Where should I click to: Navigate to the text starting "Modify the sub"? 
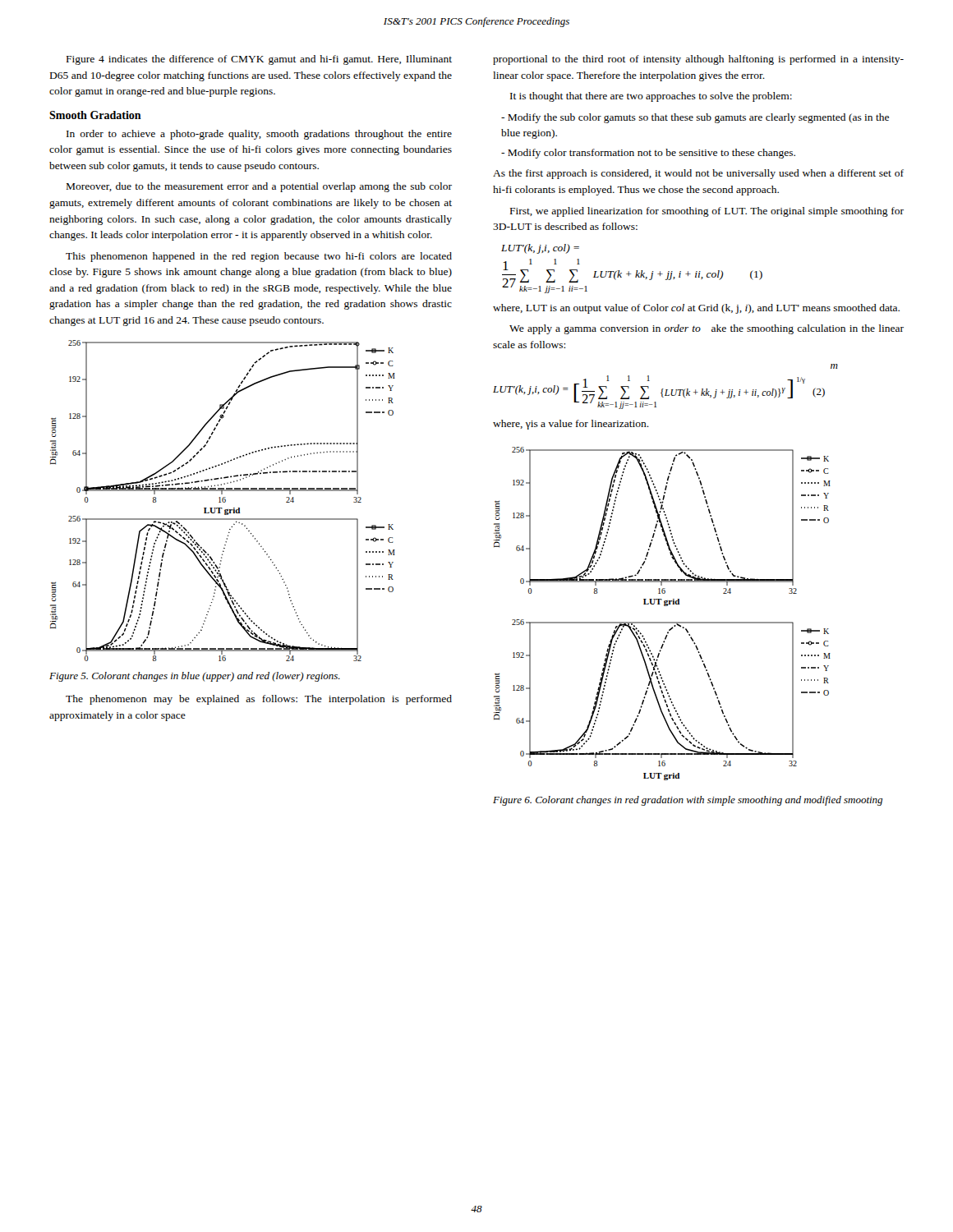click(695, 125)
